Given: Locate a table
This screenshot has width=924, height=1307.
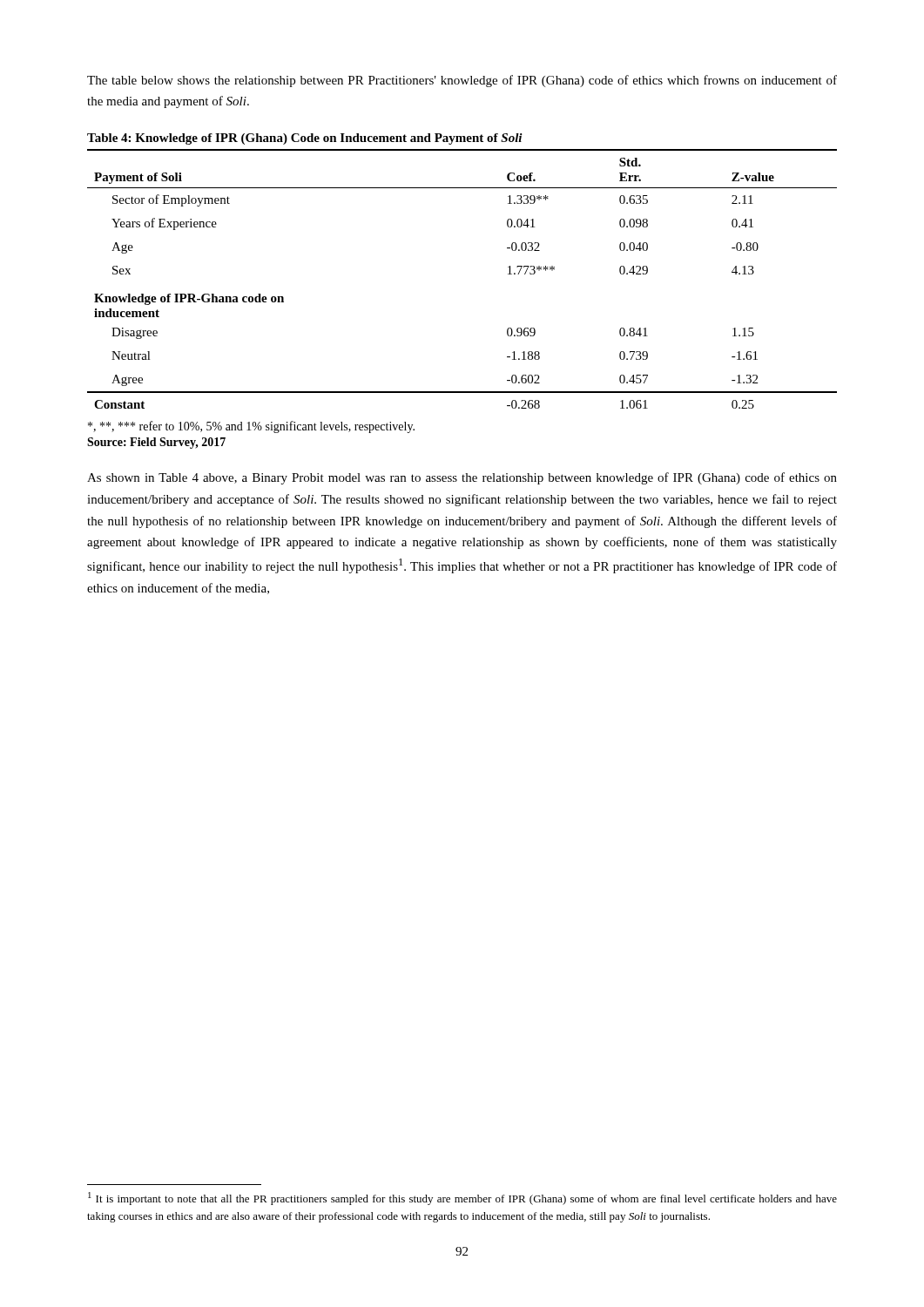Looking at the screenshot, I should pyautogui.click(x=462, y=283).
